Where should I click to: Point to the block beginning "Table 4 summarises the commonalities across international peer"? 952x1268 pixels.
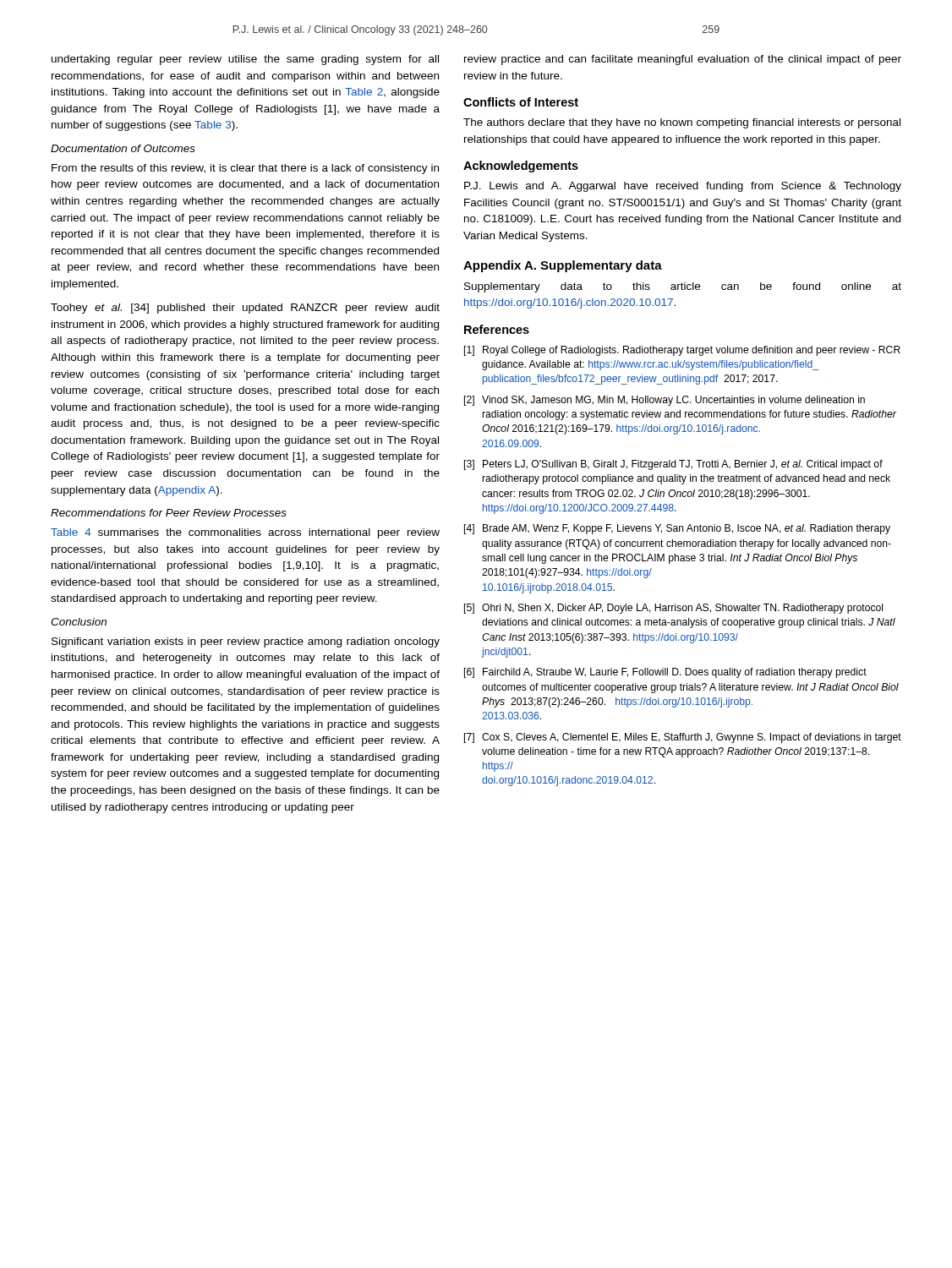point(245,566)
